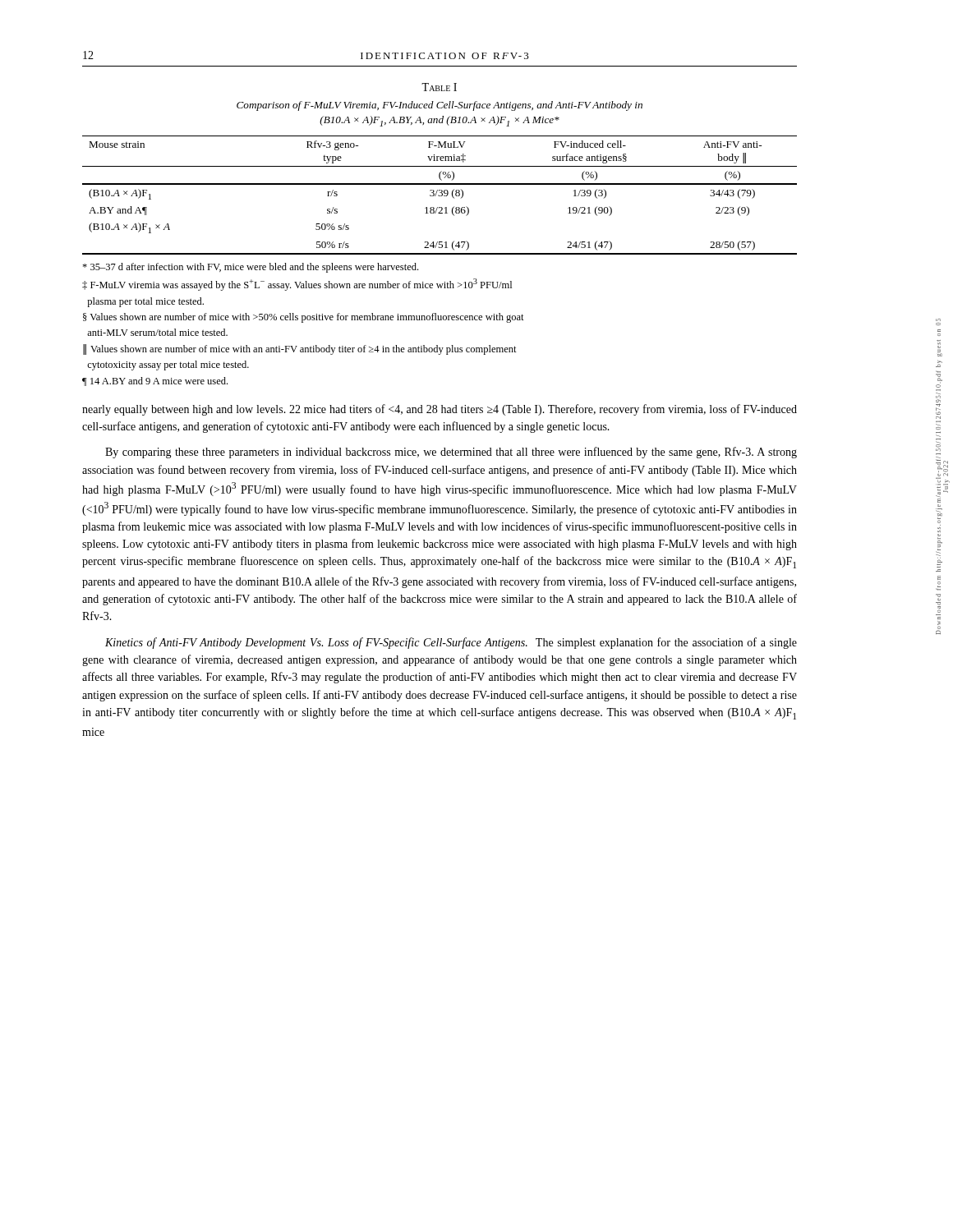Select the passage starting "Comparison of F-MuLV Viremia, FV-Induced Cell-Surface Antigens,"

440,113
